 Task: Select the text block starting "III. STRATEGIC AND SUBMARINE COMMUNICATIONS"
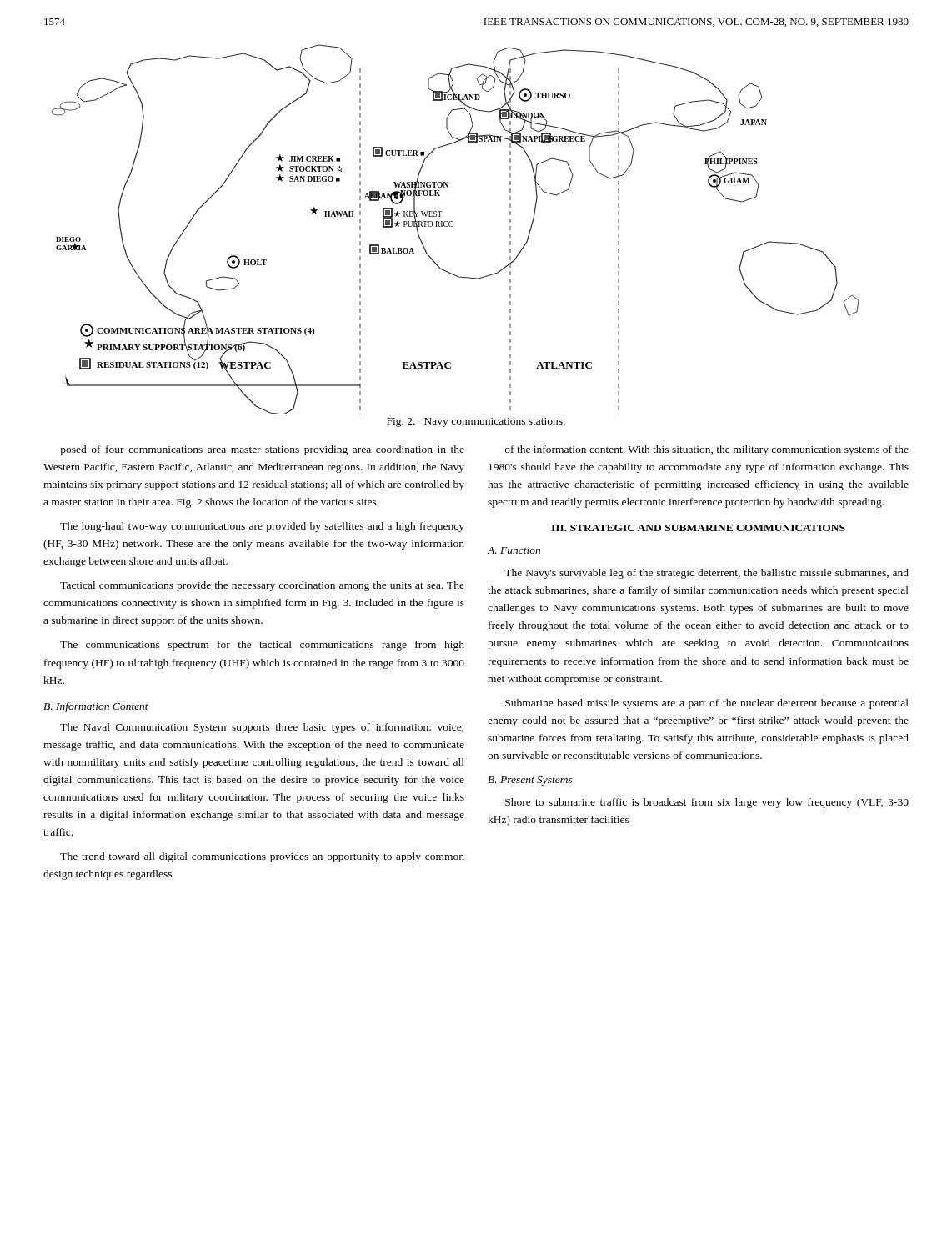tap(698, 528)
